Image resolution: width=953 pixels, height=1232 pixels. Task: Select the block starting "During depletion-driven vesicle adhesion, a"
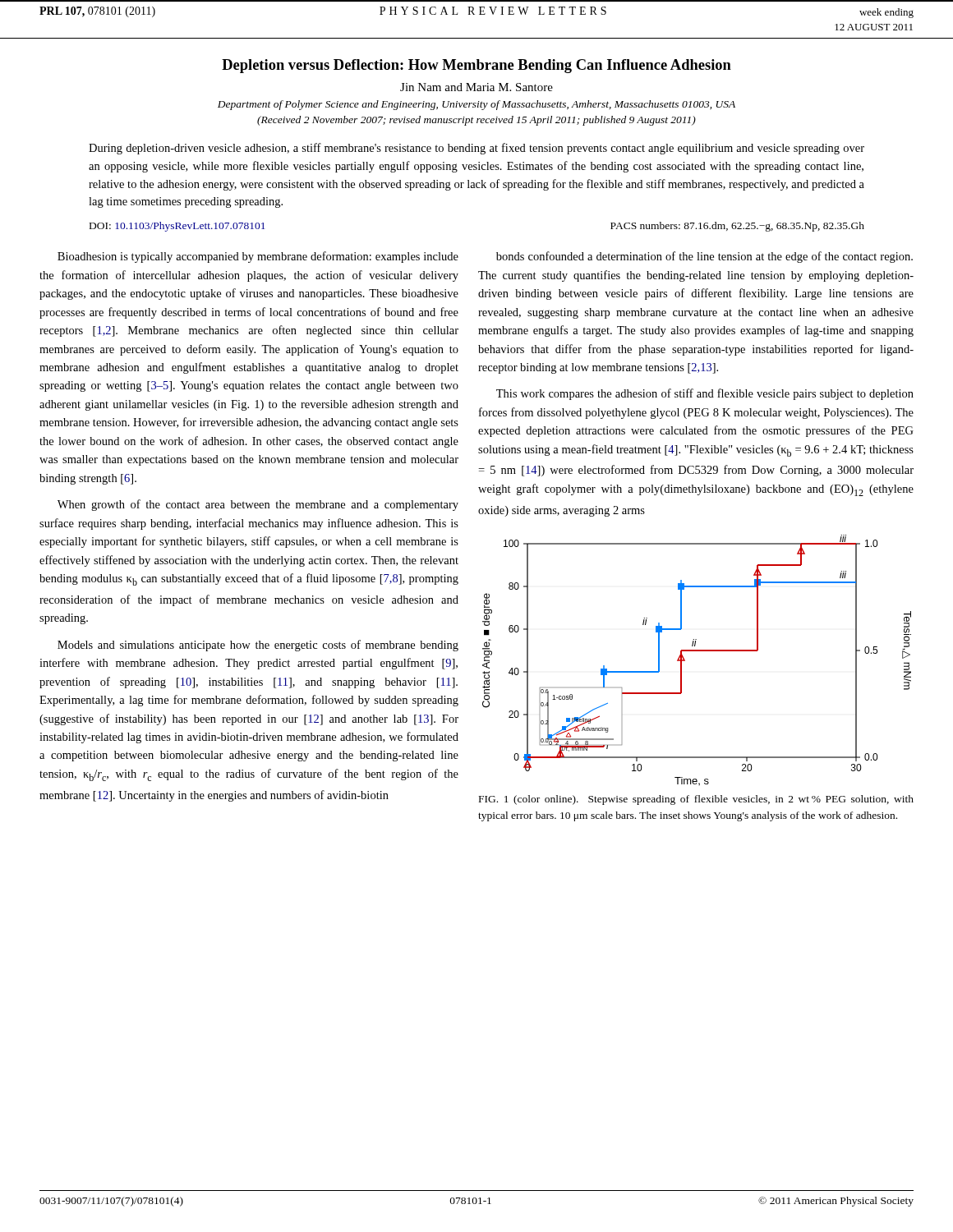[476, 175]
